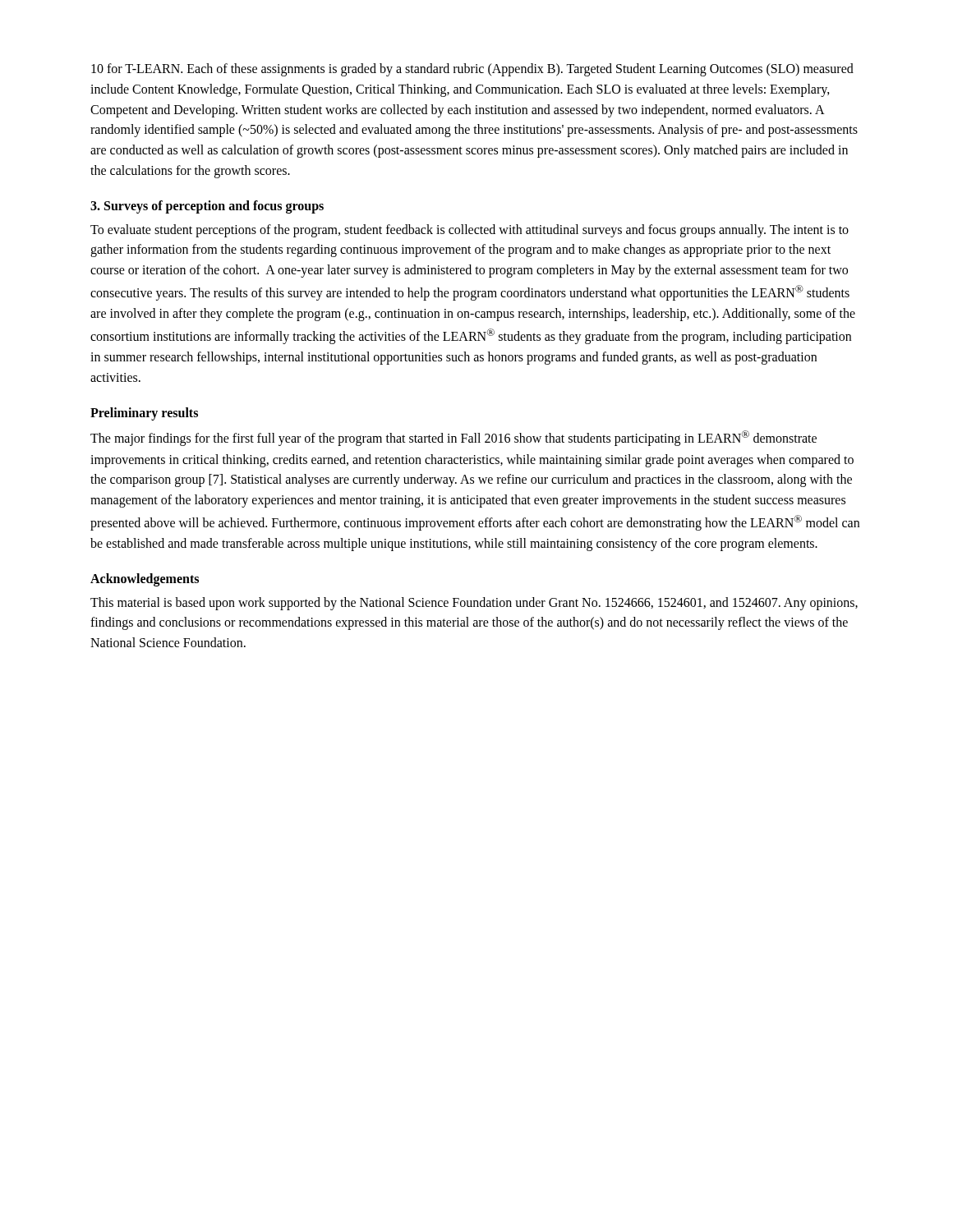953x1232 pixels.
Task: Locate the block of text that opens with "This material is based upon work supported"
Action: click(x=474, y=623)
